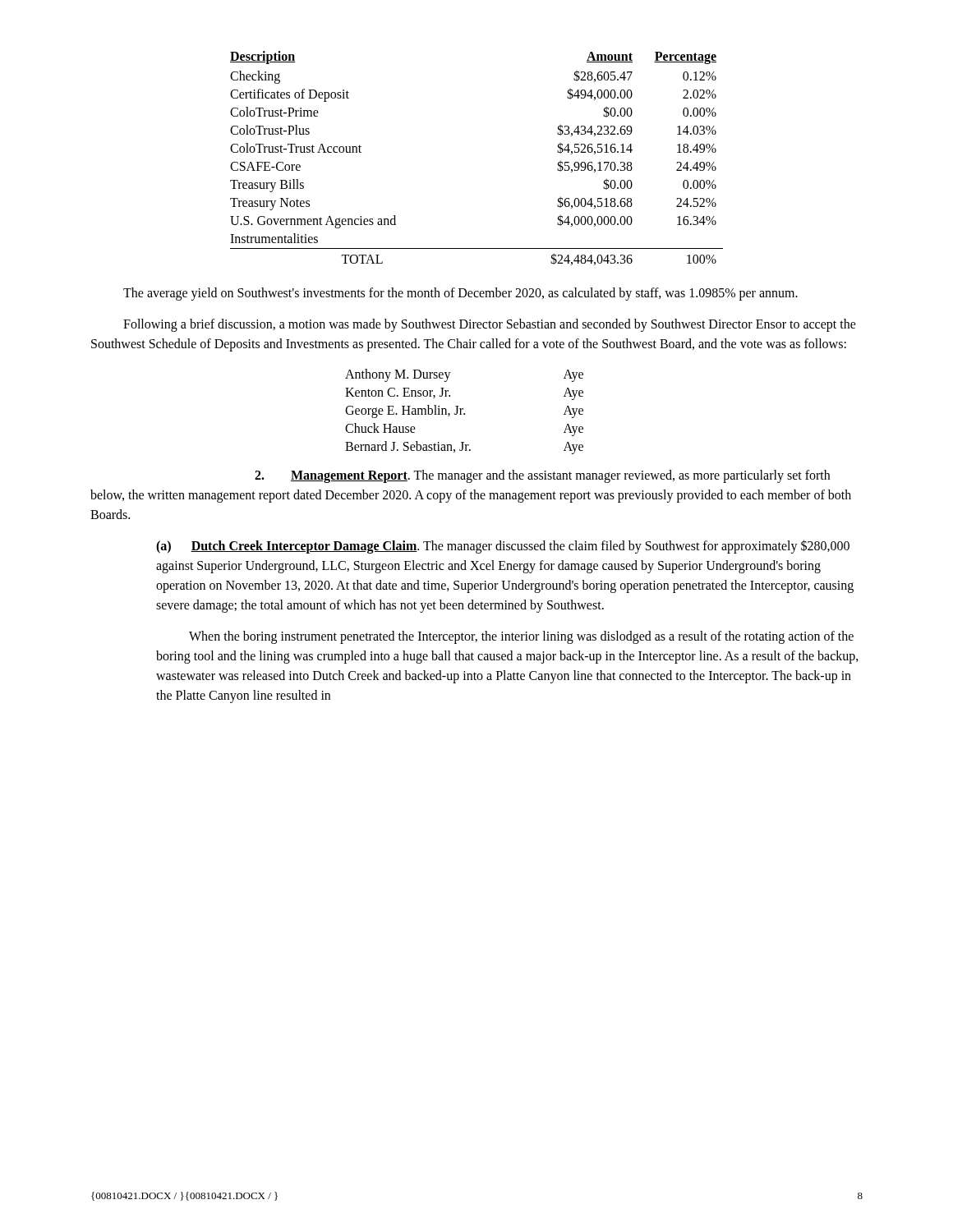The image size is (953, 1232).
Task: Find the element starting "Following a brief discussion, a motion"
Action: click(x=473, y=334)
